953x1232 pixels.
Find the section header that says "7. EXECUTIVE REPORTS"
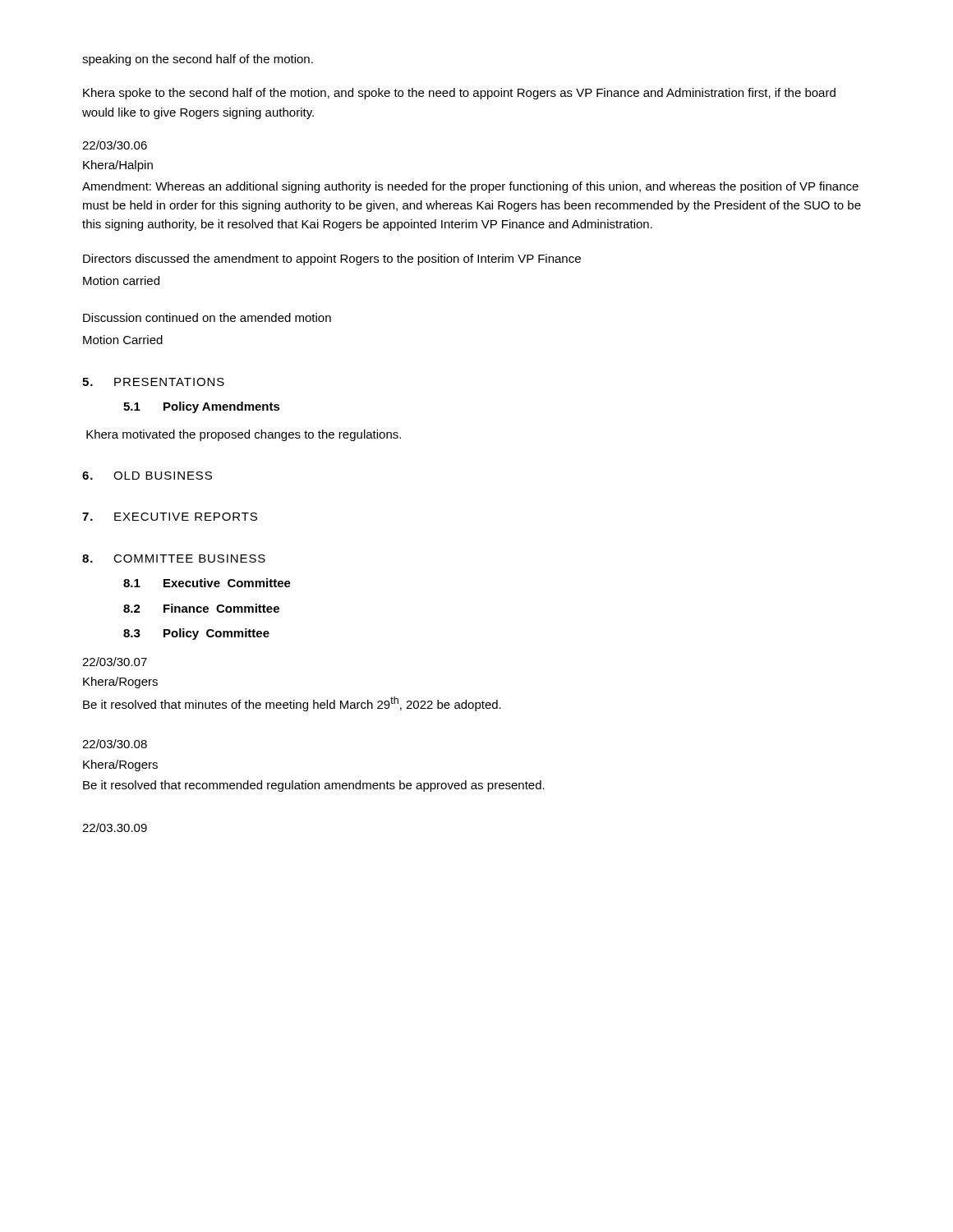coord(170,517)
